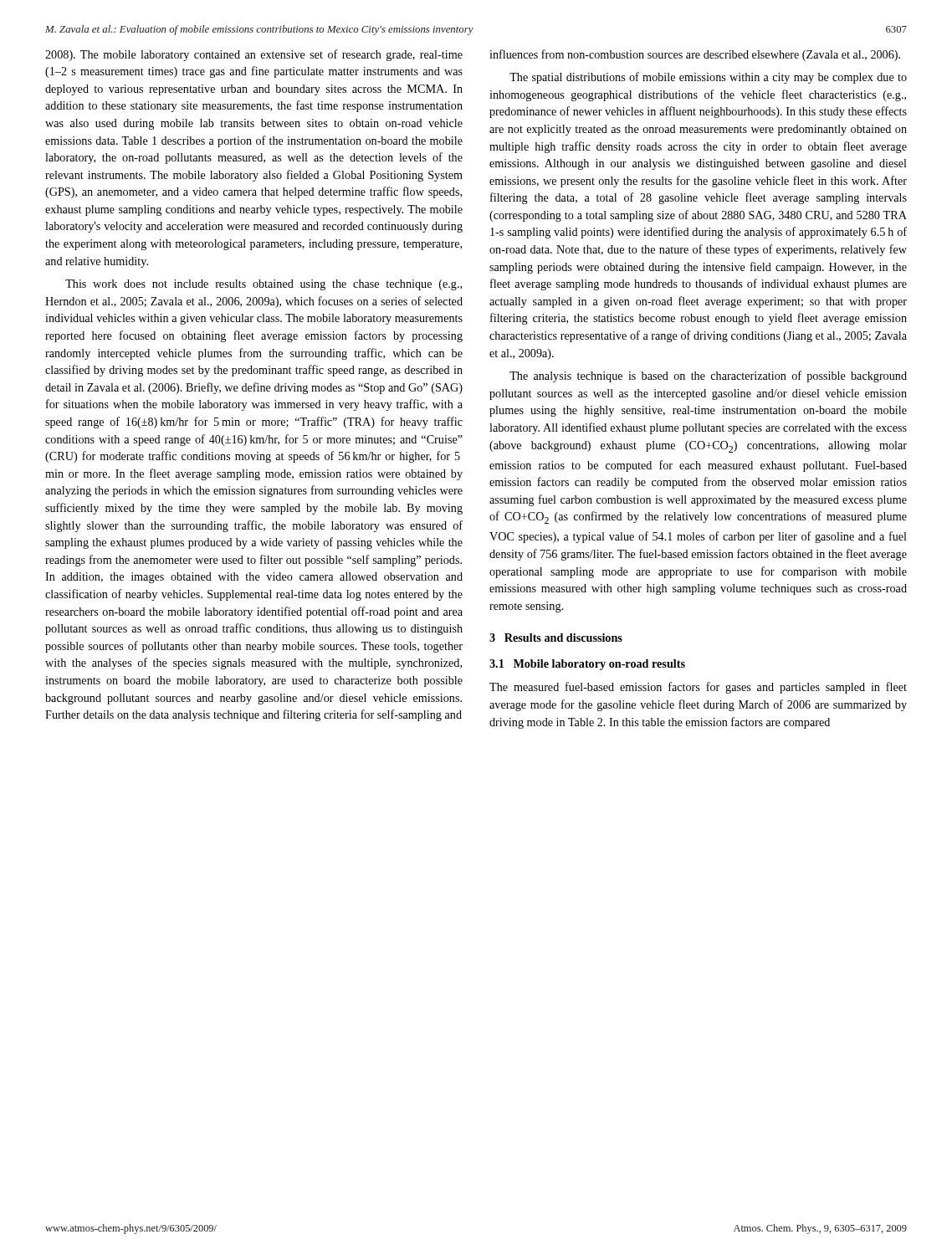Select the block starting "influences from non-combustion"

coord(698,330)
